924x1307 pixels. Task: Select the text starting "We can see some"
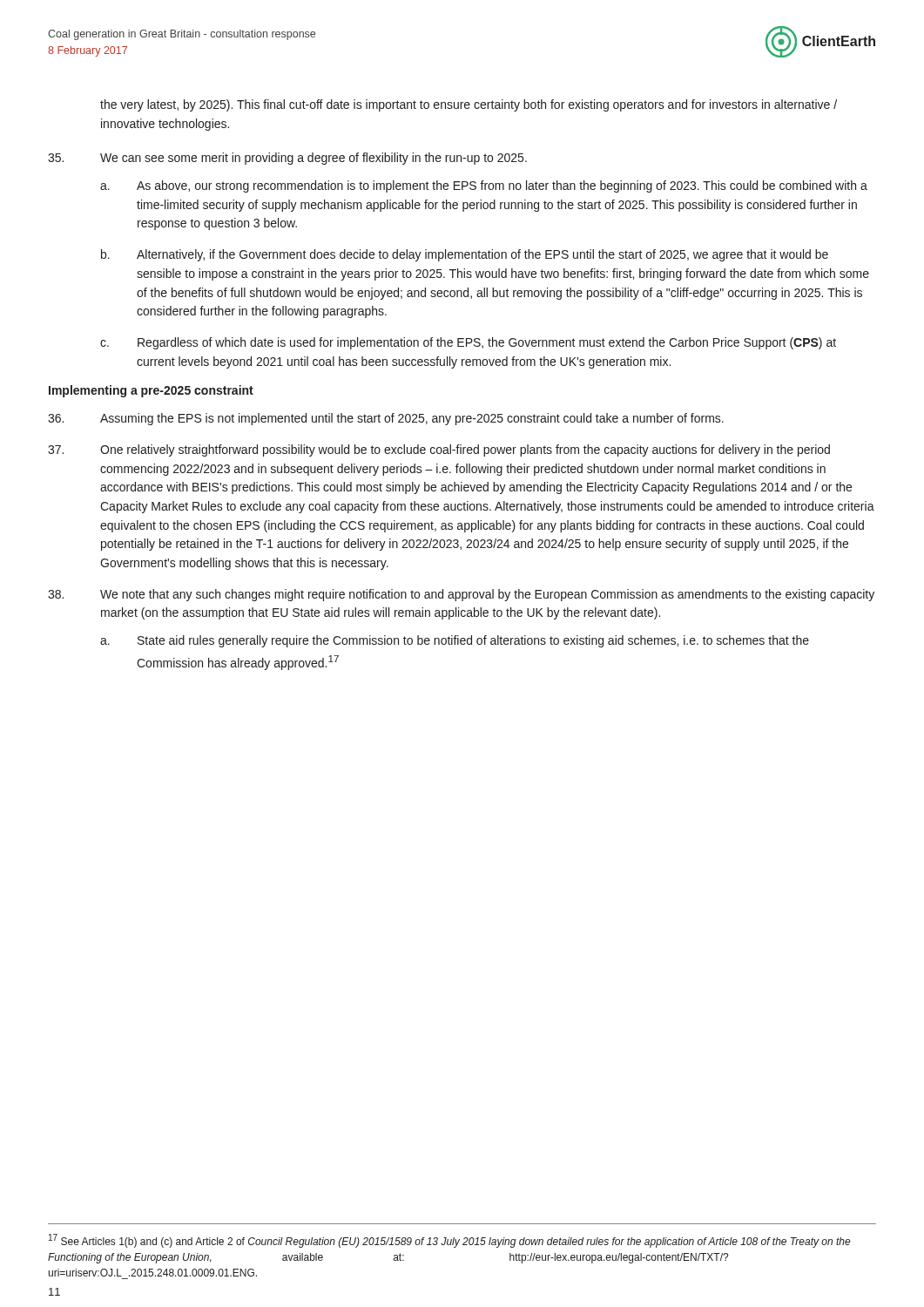462,159
